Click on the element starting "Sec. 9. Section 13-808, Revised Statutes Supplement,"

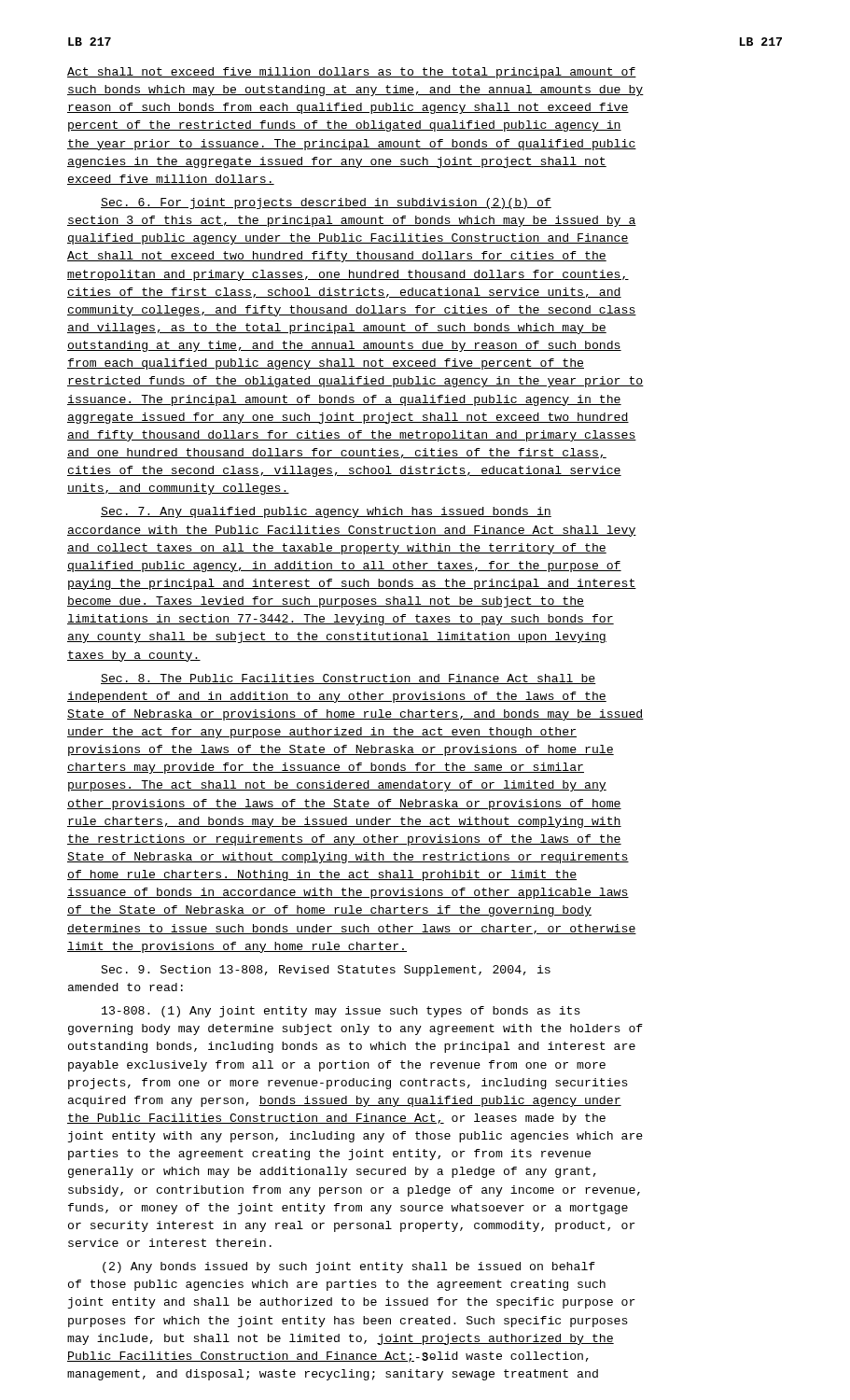[x=425, y=979]
